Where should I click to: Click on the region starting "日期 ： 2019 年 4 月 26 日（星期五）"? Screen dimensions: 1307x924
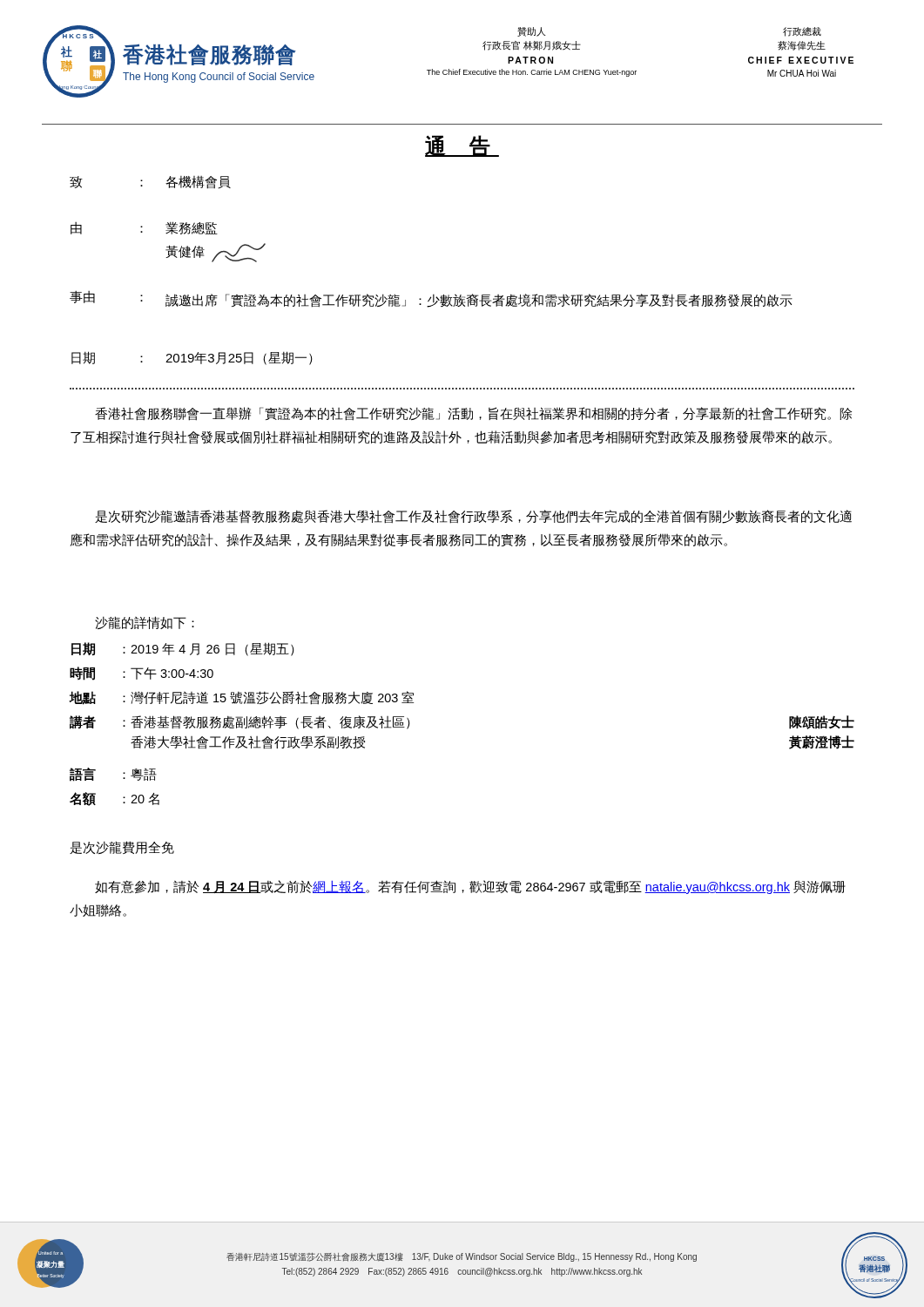186,650
